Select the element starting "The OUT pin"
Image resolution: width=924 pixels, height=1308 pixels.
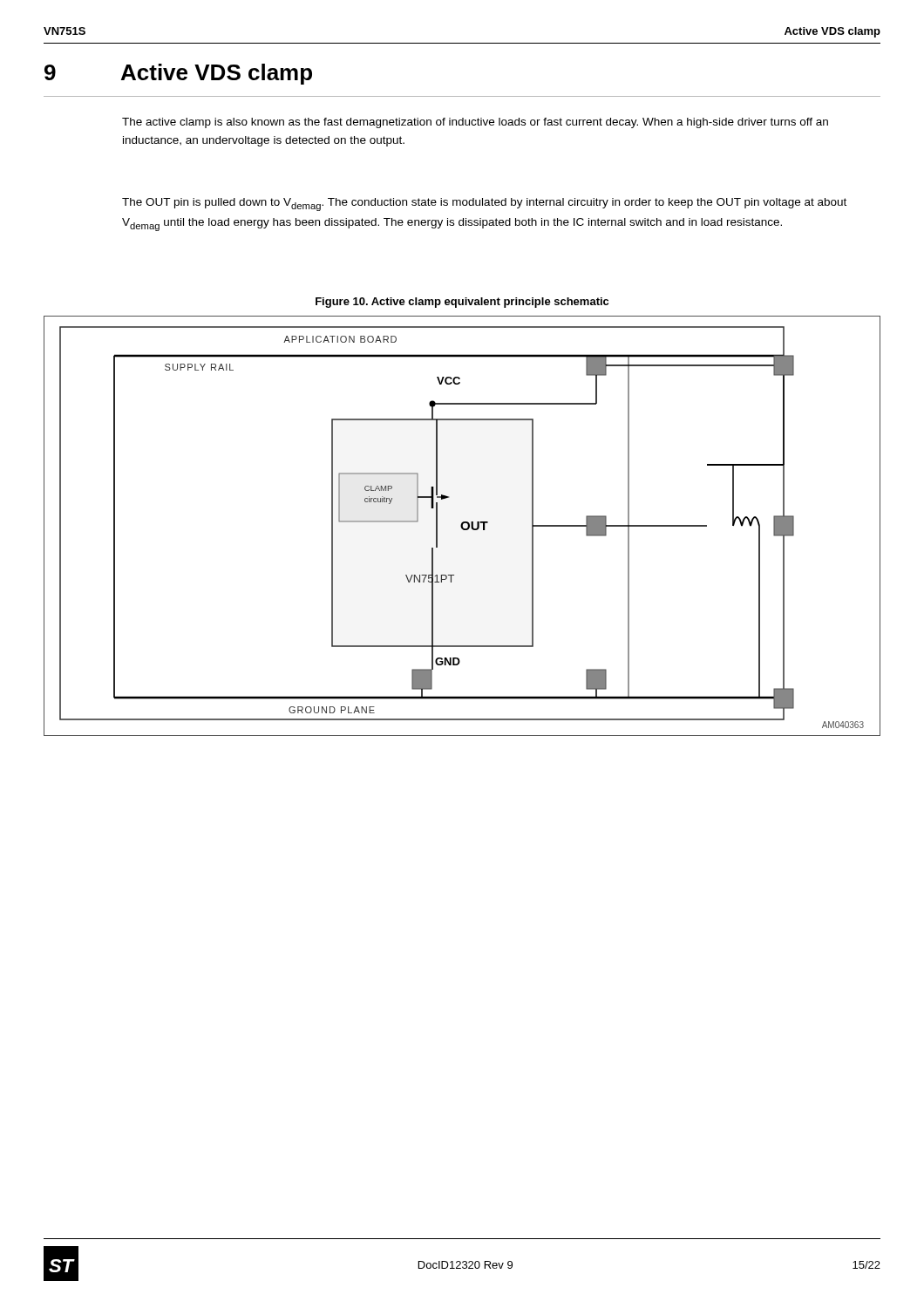[484, 213]
